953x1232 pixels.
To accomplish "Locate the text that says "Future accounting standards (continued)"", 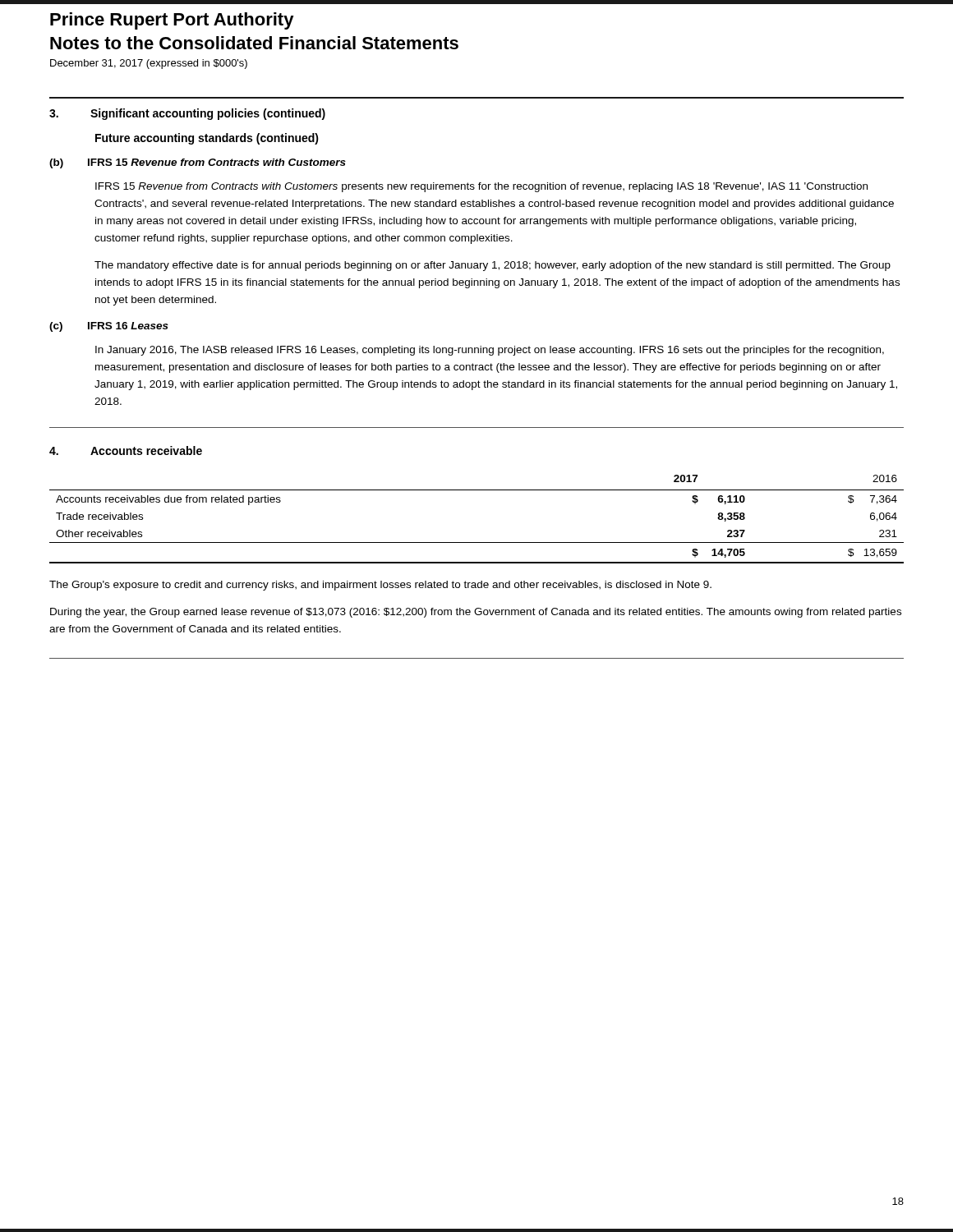I will point(207,138).
